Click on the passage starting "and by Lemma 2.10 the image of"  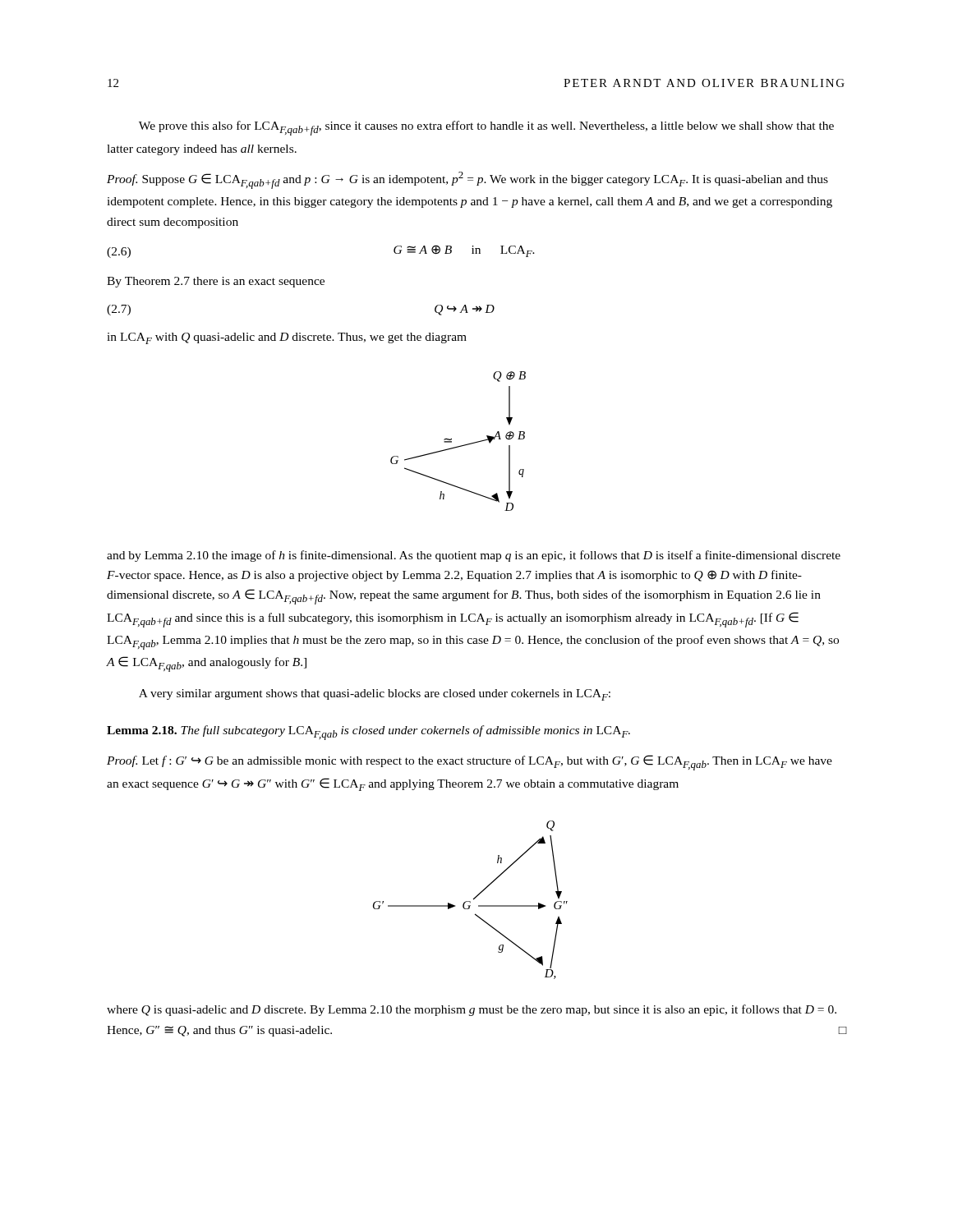pos(476,610)
